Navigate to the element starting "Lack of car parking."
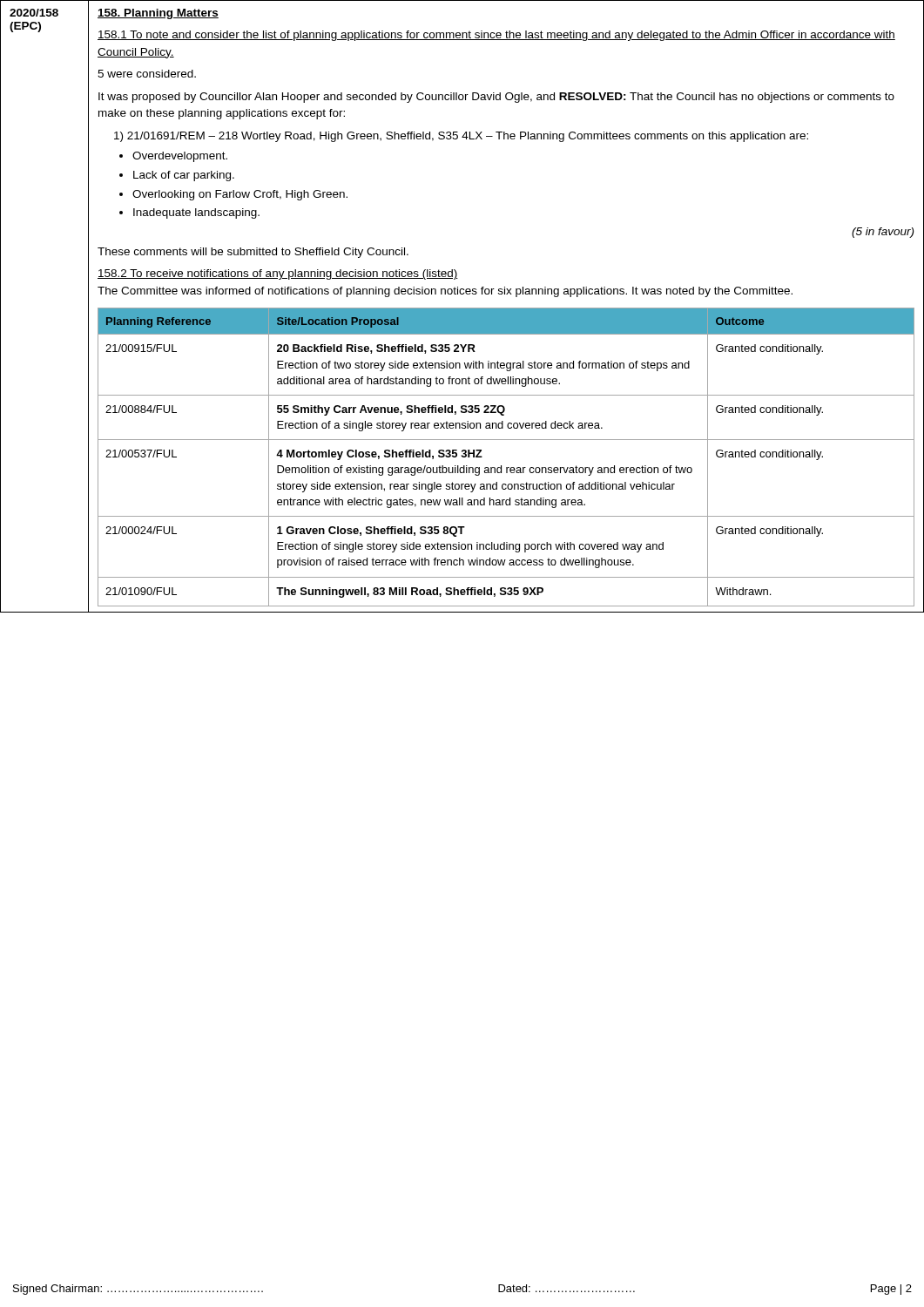Screen dimensions: 1307x924 coord(184,175)
